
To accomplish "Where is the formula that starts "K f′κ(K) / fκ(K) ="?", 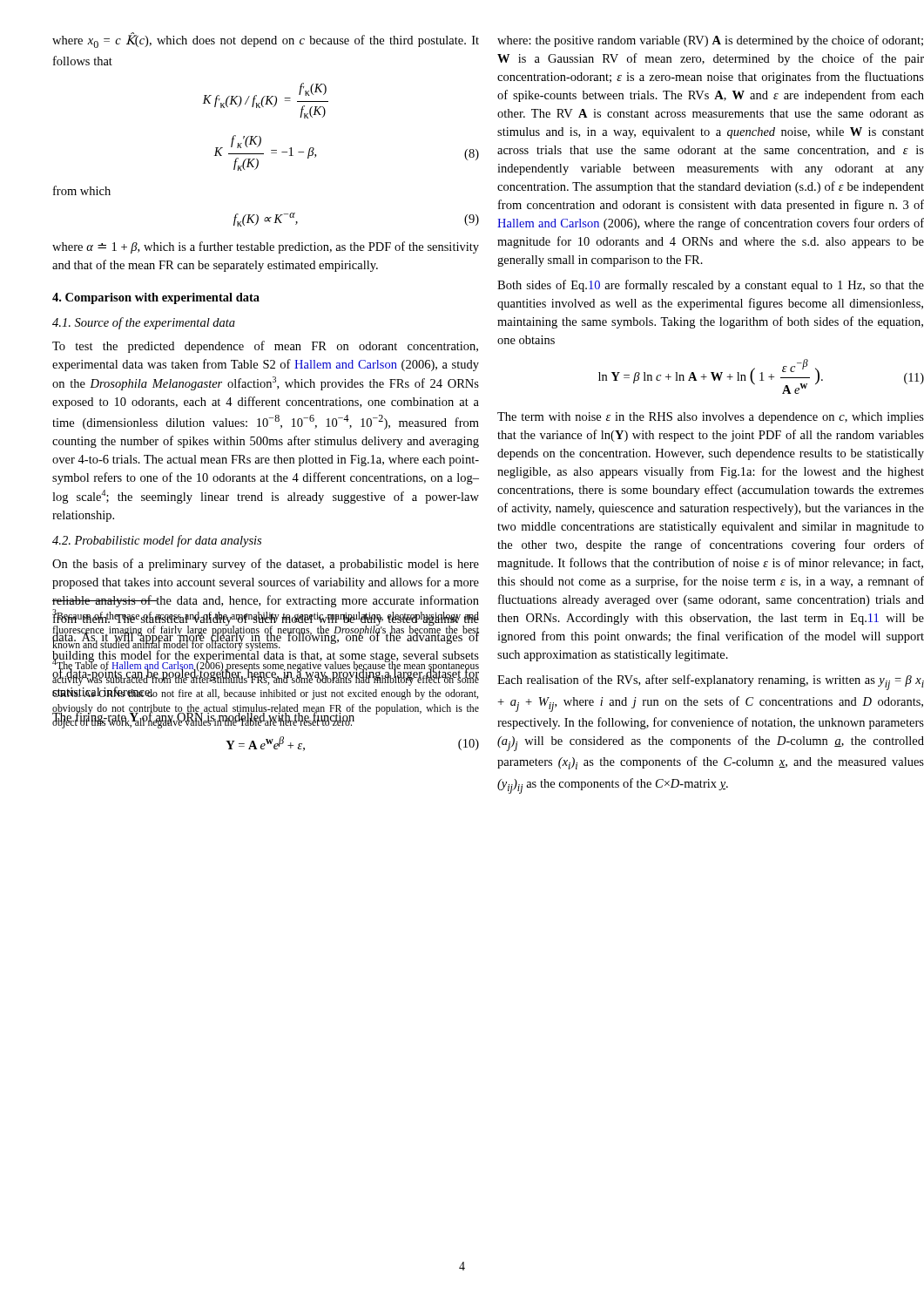I will coord(266,127).
